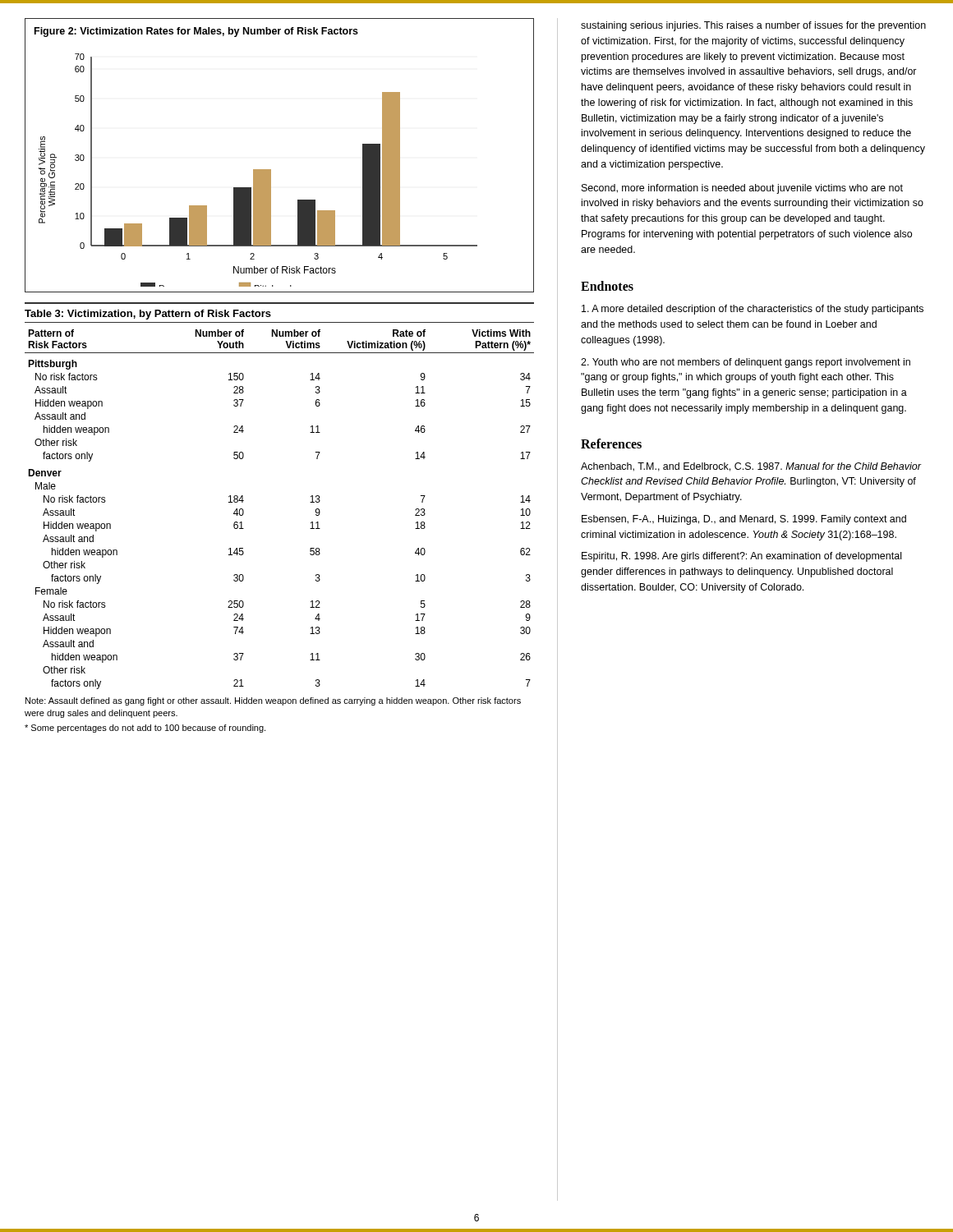Viewport: 953px width, 1232px height.
Task: Select the text block containing "Esbensen, F-A., Huizinga,"
Action: point(755,527)
